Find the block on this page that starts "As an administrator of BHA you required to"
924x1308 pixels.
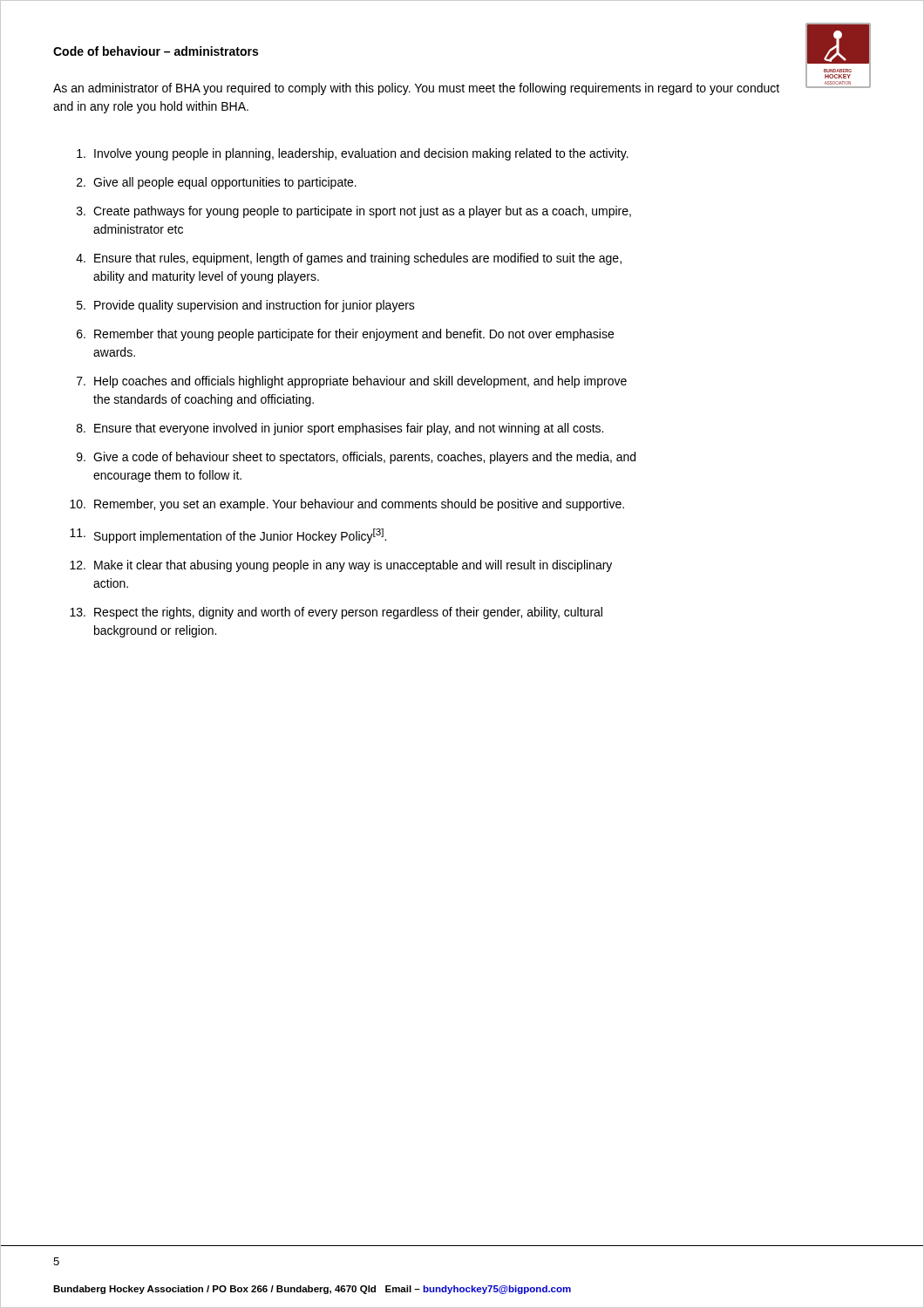click(416, 97)
